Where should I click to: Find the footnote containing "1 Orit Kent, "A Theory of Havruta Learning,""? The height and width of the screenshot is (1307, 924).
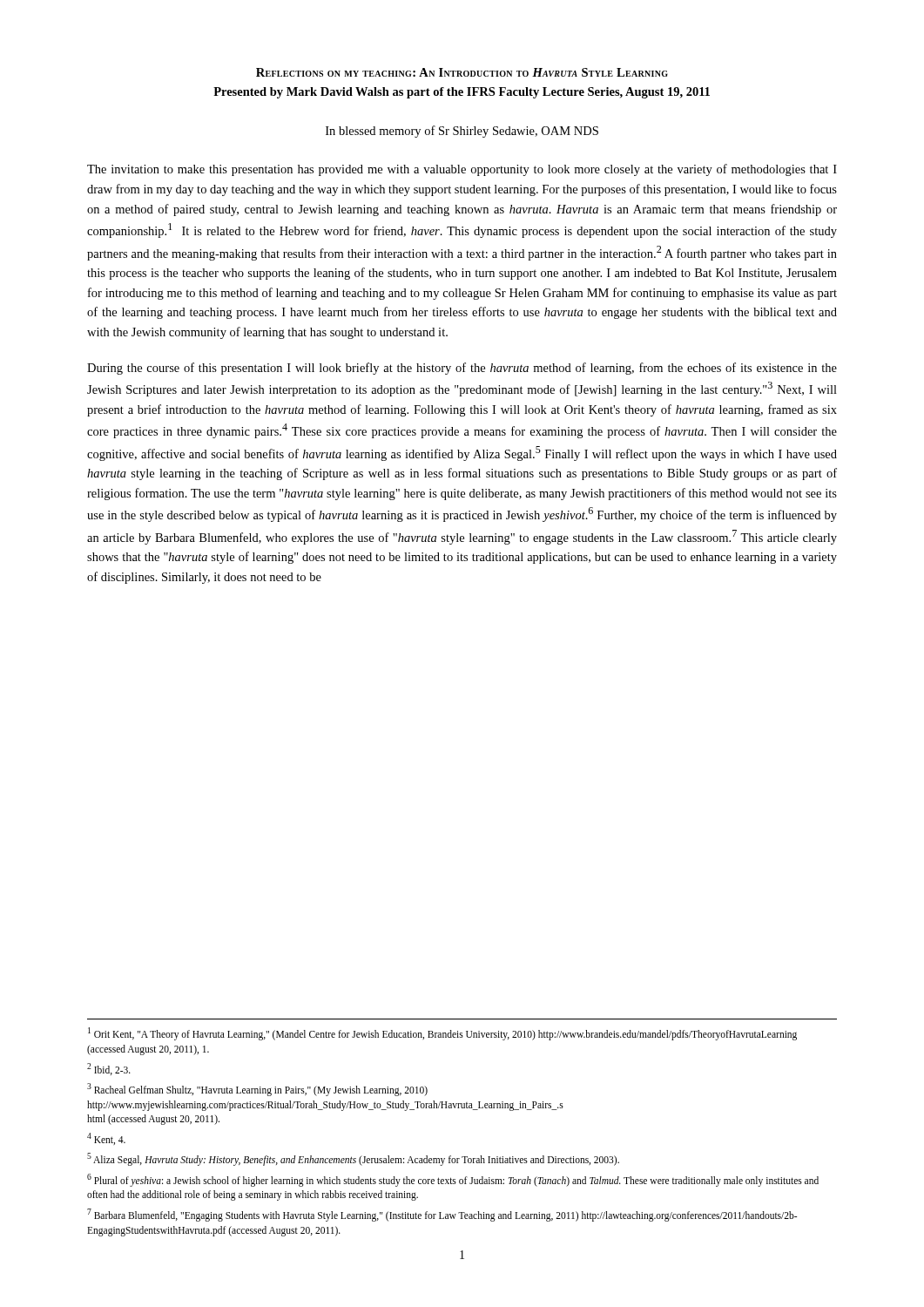442,1040
